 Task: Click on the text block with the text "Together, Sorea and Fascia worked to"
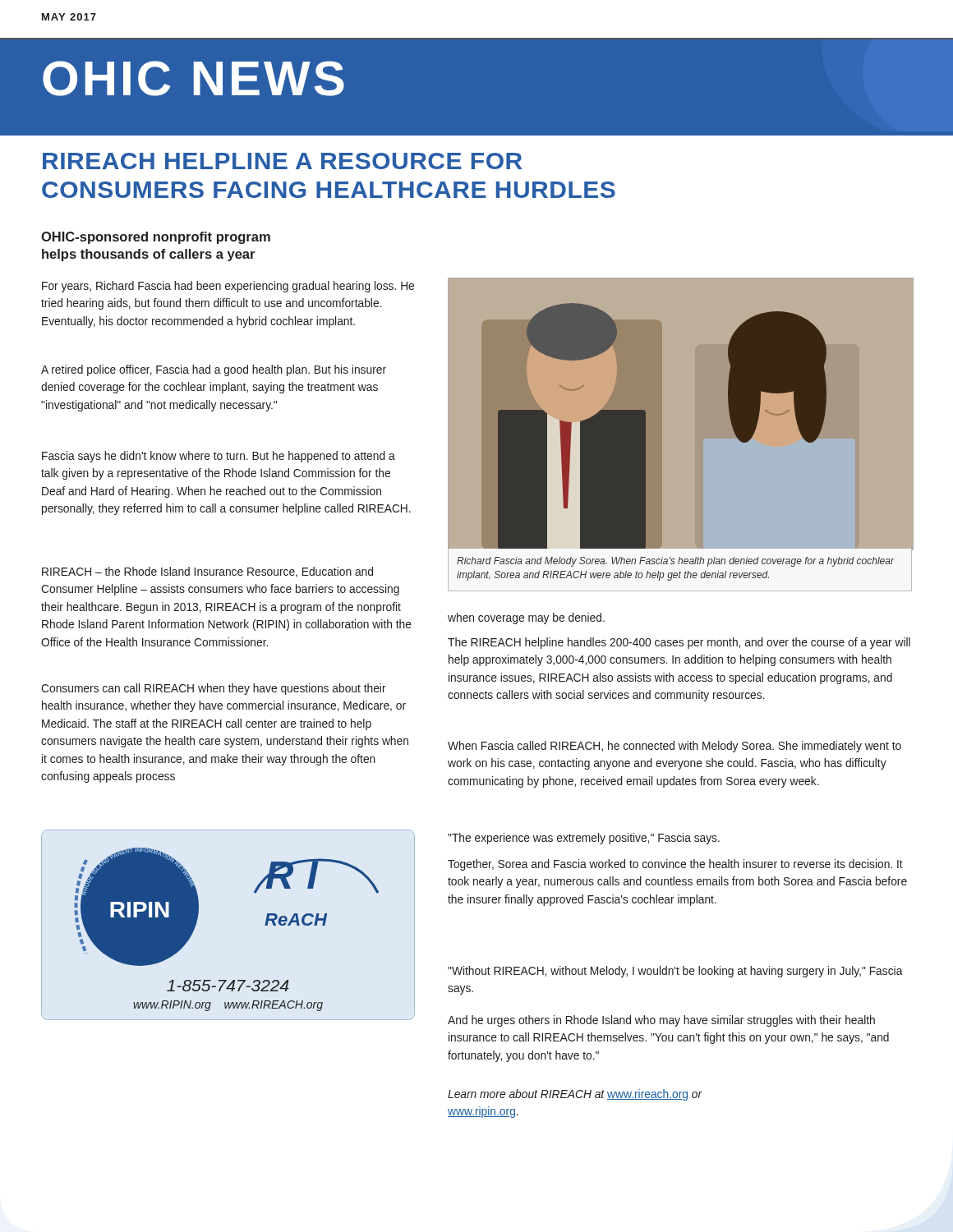click(680, 882)
